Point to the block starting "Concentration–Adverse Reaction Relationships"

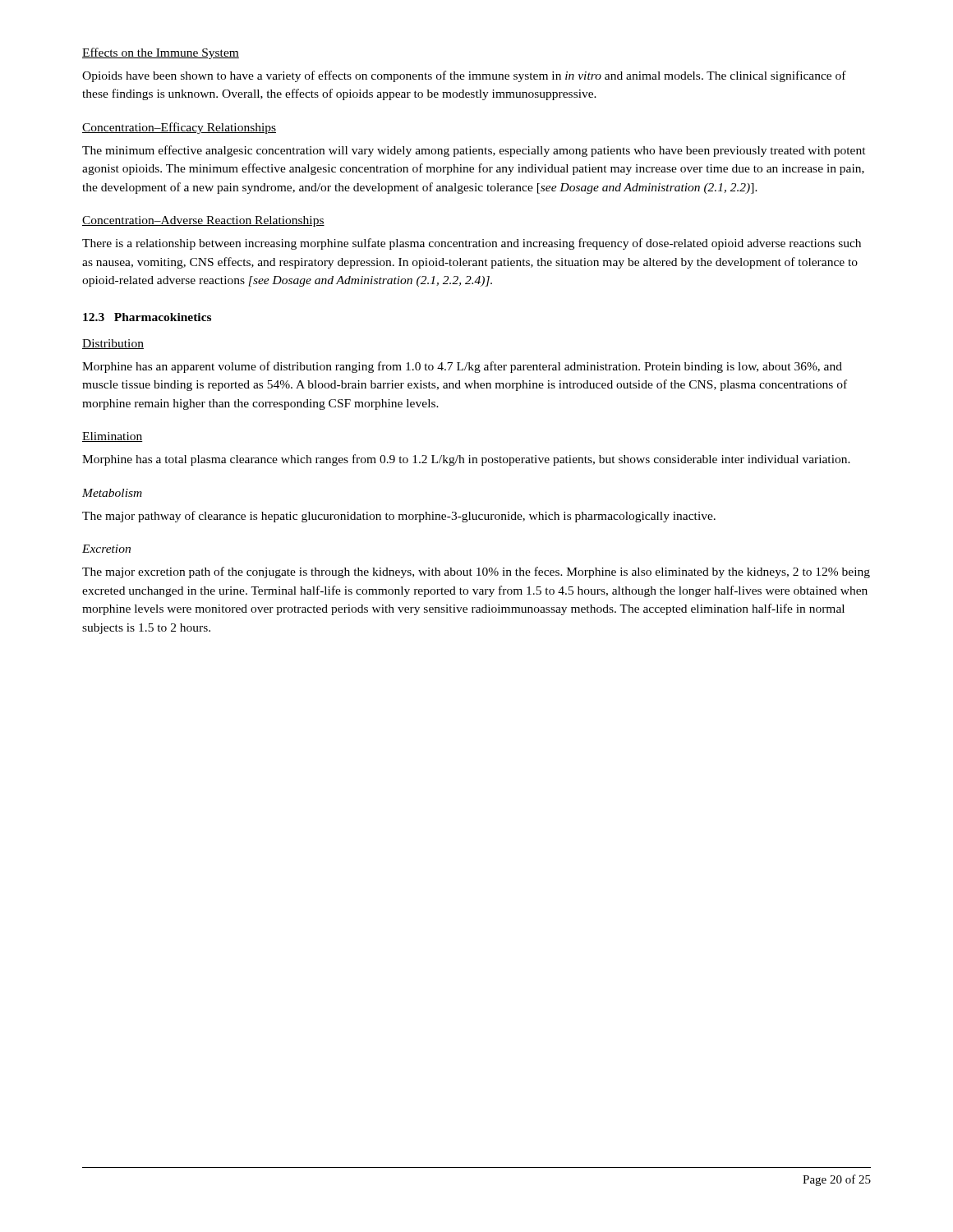tap(203, 220)
